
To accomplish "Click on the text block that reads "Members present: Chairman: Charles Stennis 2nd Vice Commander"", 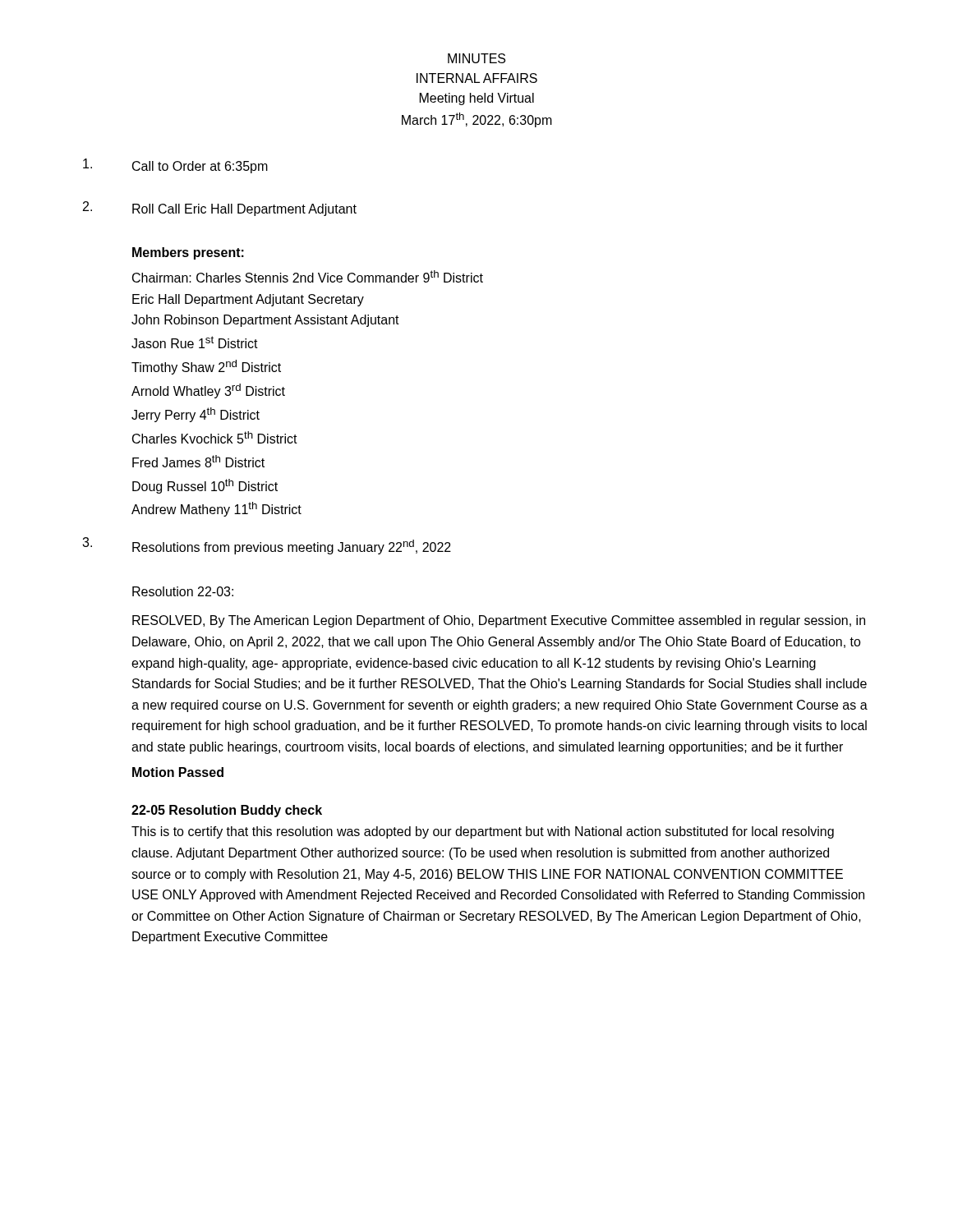I will (x=188, y=253).
